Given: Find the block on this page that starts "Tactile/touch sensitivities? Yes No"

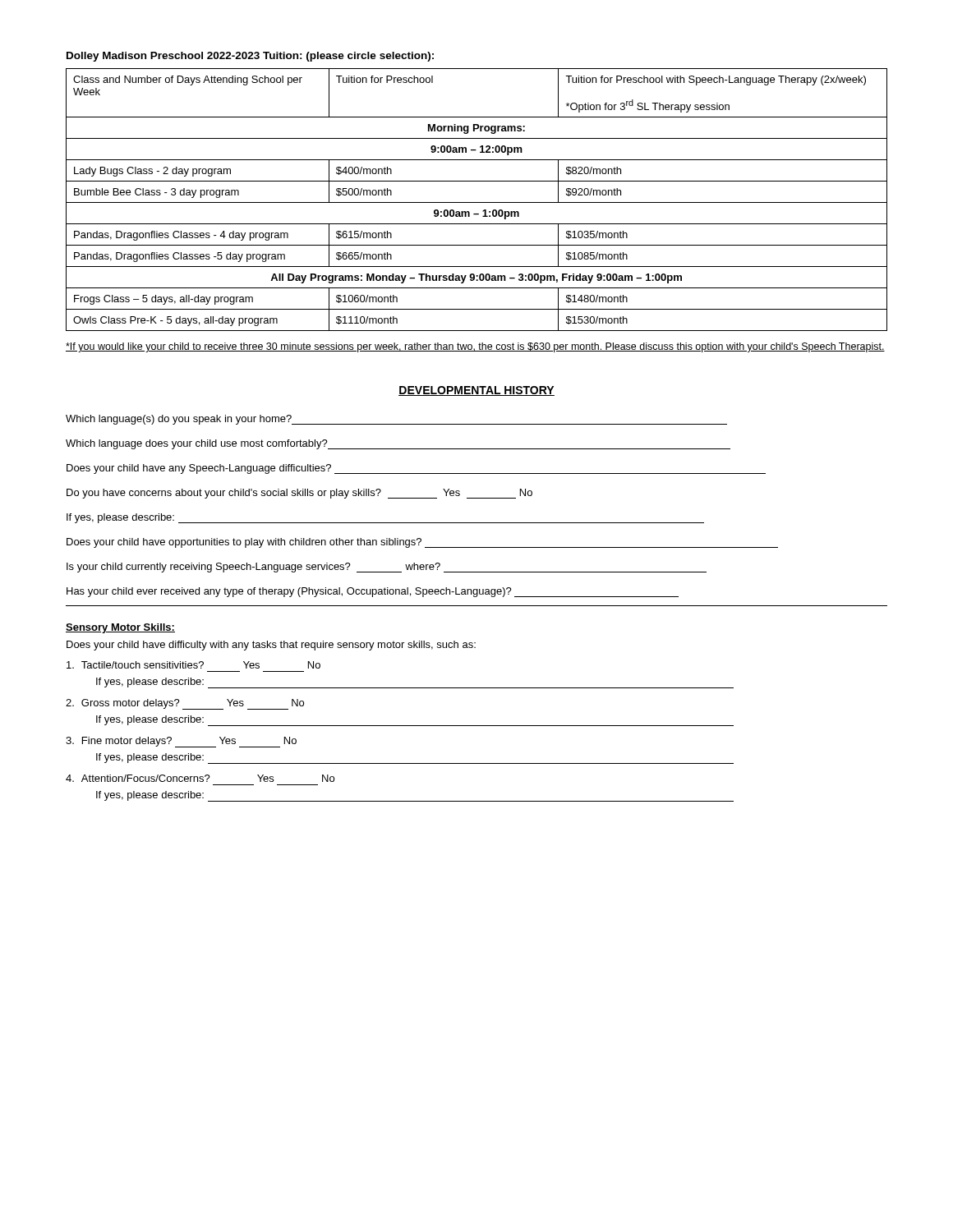Looking at the screenshot, I should (193, 665).
